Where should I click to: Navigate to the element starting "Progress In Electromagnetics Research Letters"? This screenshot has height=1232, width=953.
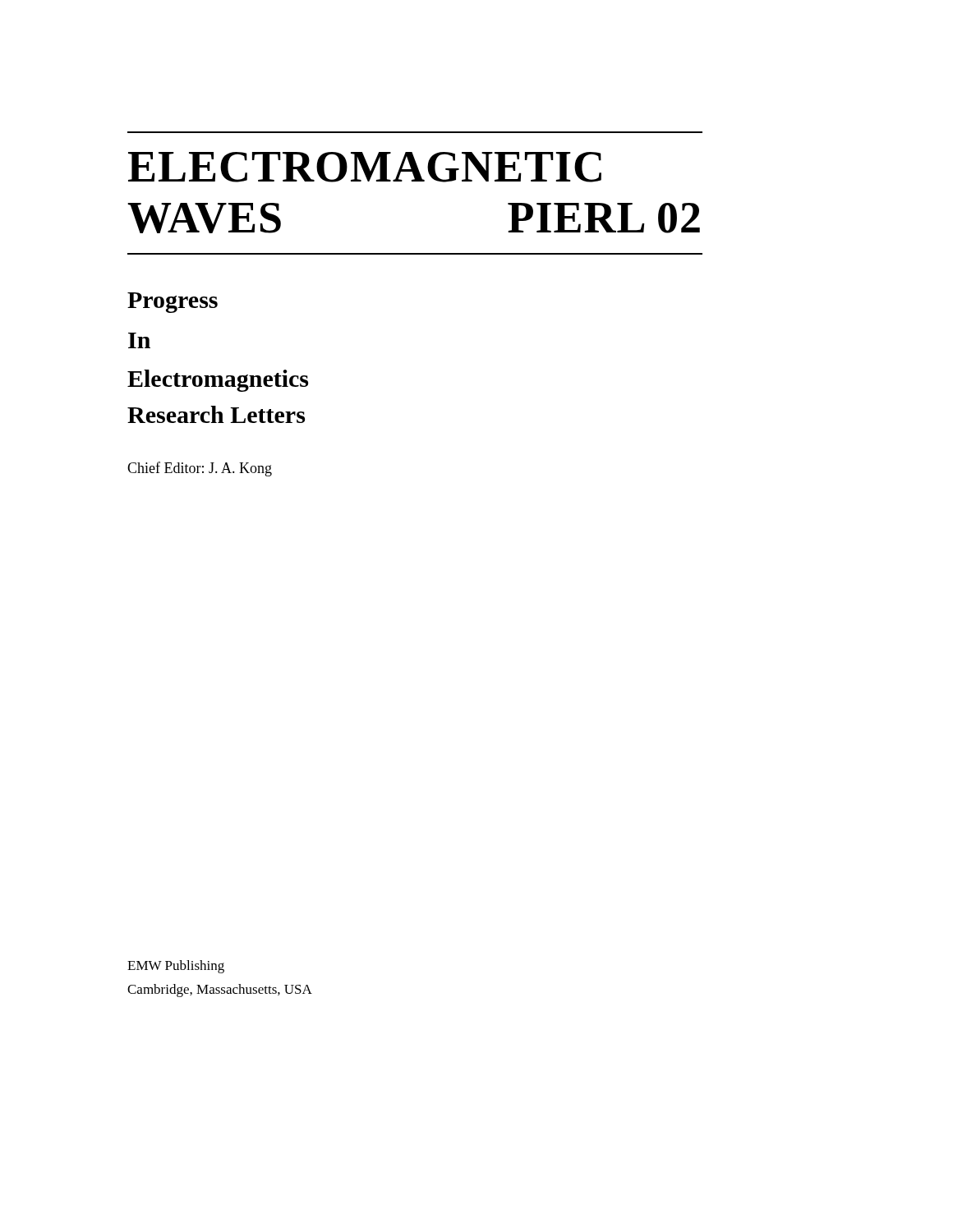[173, 303]
